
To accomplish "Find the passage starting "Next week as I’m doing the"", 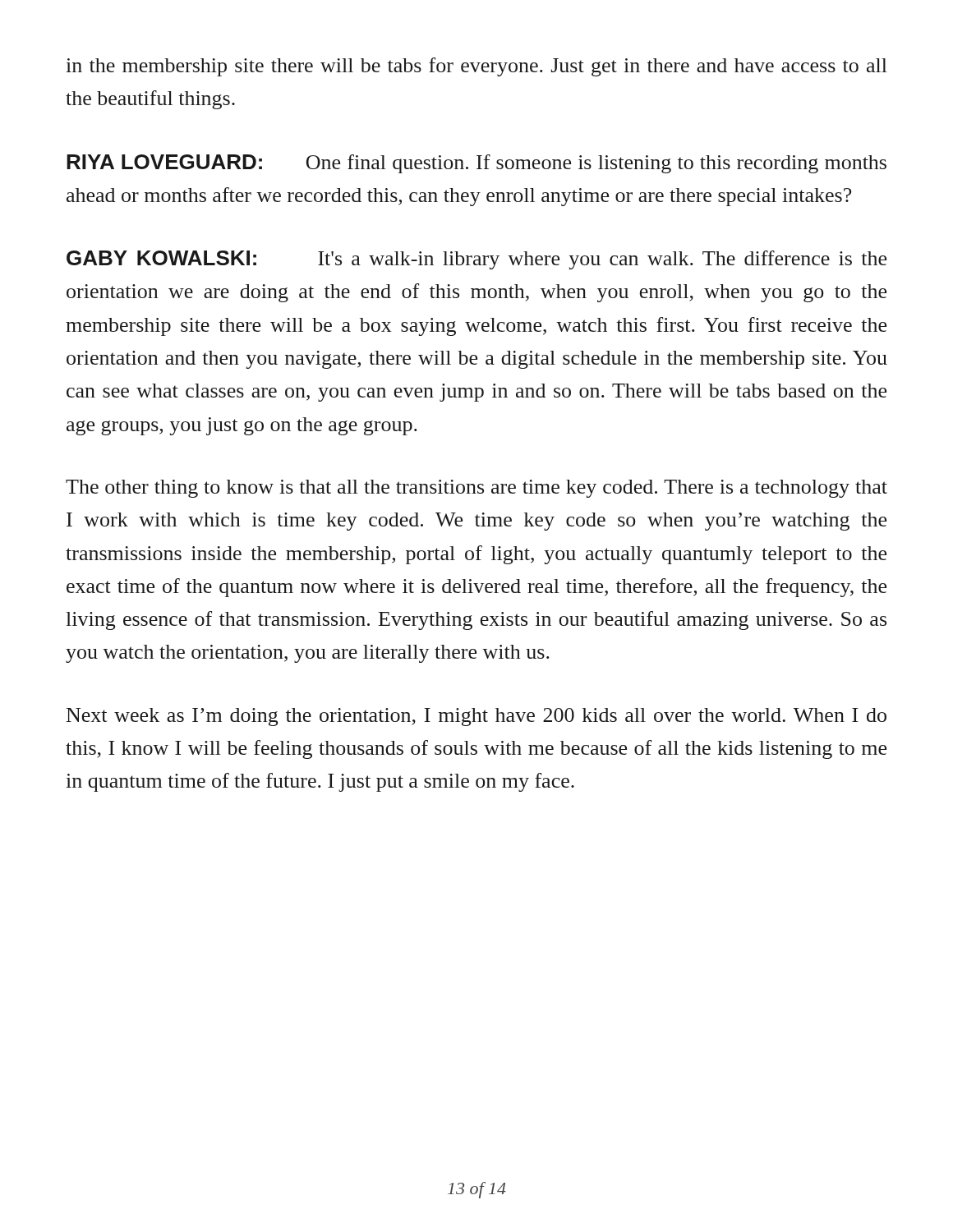I will 476,748.
